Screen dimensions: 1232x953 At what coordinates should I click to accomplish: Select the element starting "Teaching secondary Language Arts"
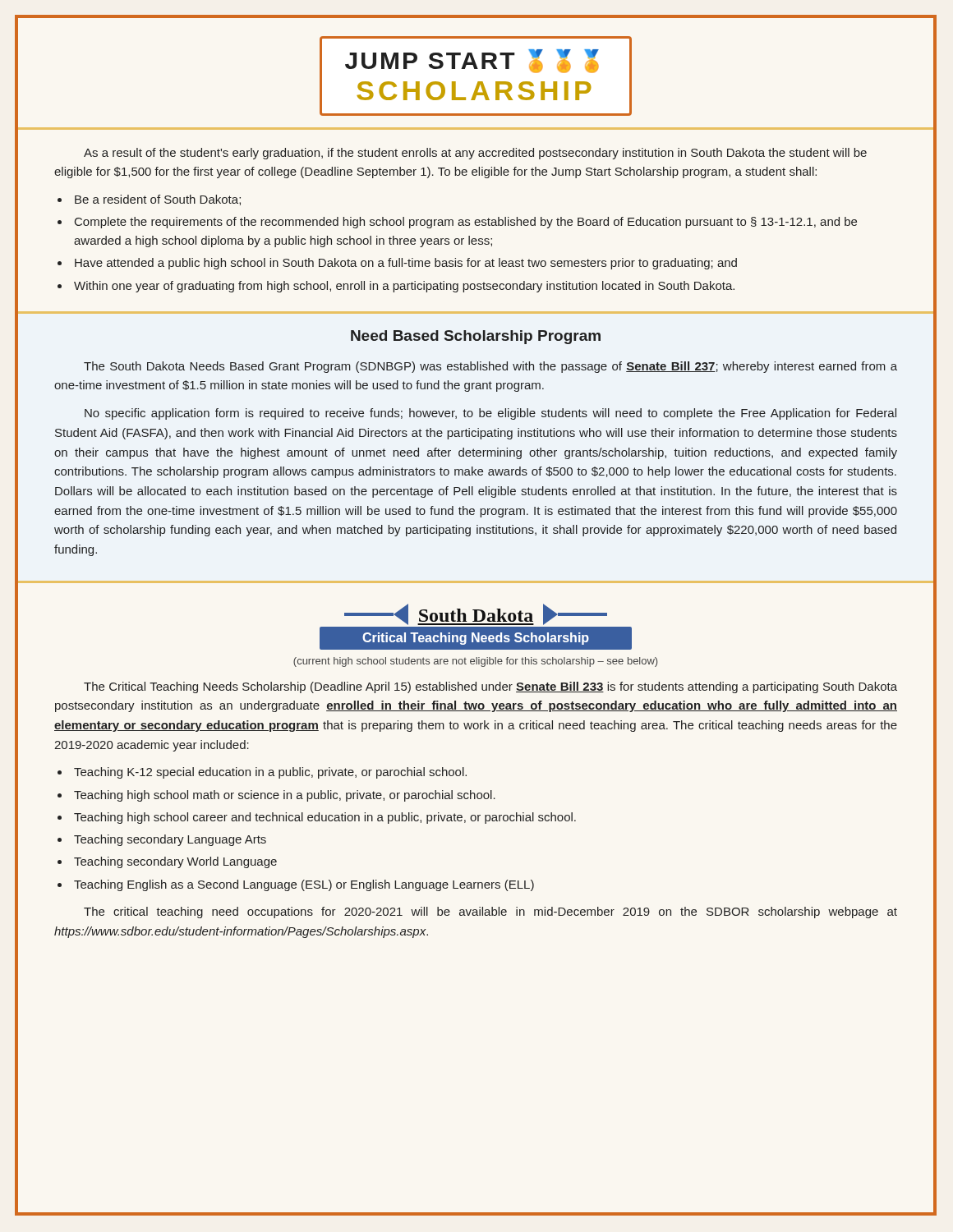pyautogui.click(x=170, y=839)
